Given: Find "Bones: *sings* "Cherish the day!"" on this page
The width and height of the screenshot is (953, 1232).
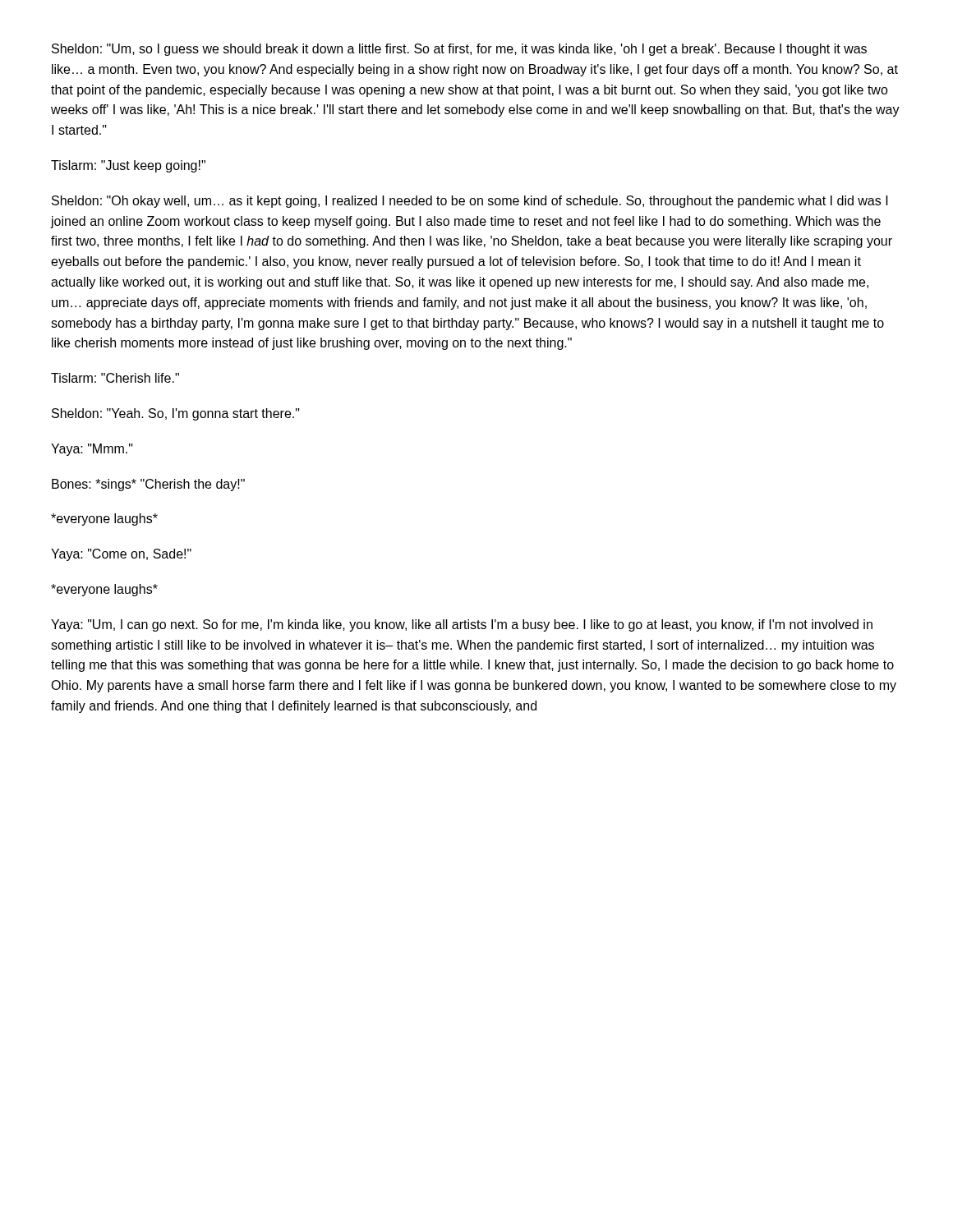Looking at the screenshot, I should tap(148, 484).
